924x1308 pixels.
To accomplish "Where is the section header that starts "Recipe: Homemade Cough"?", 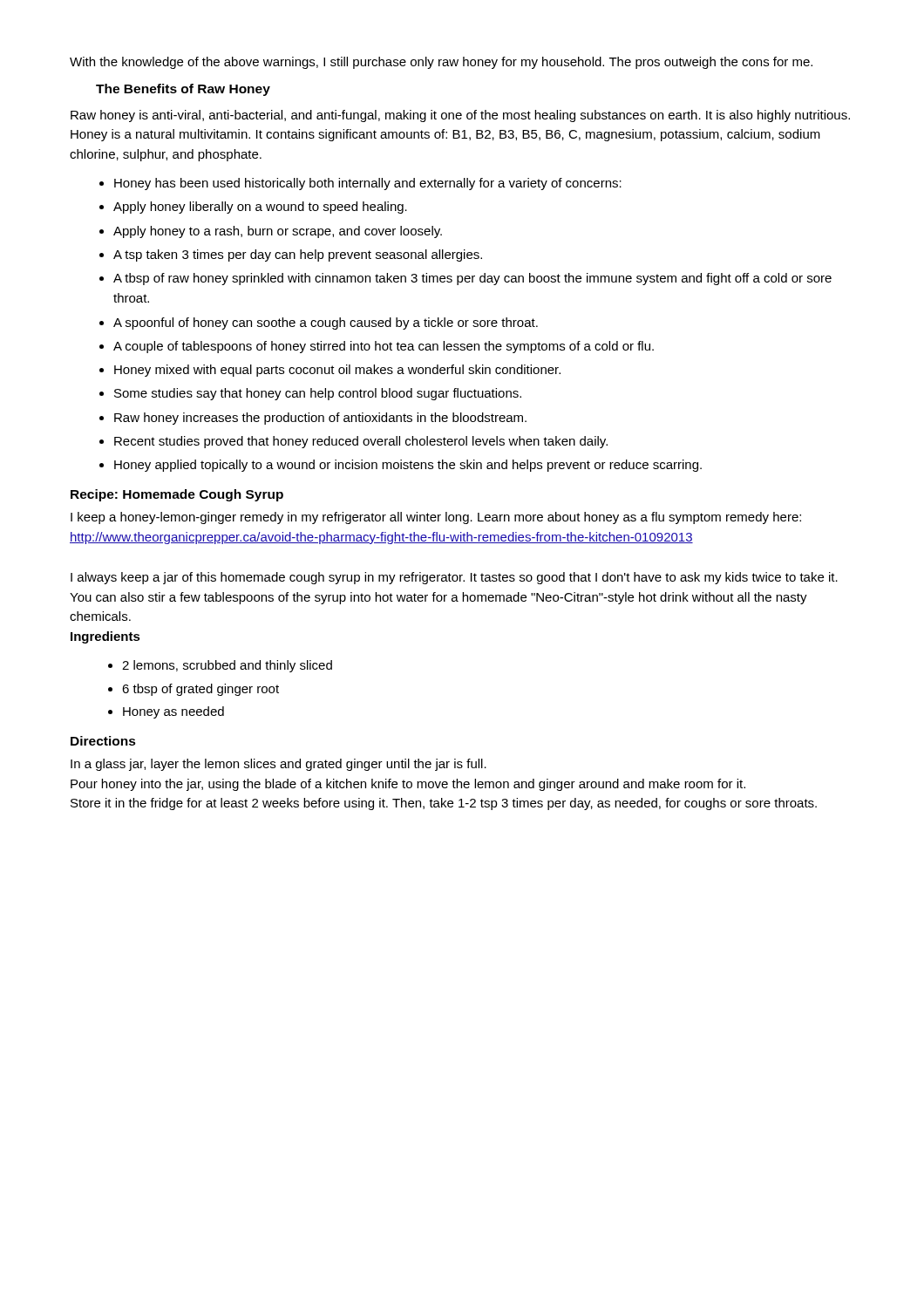I will (177, 494).
